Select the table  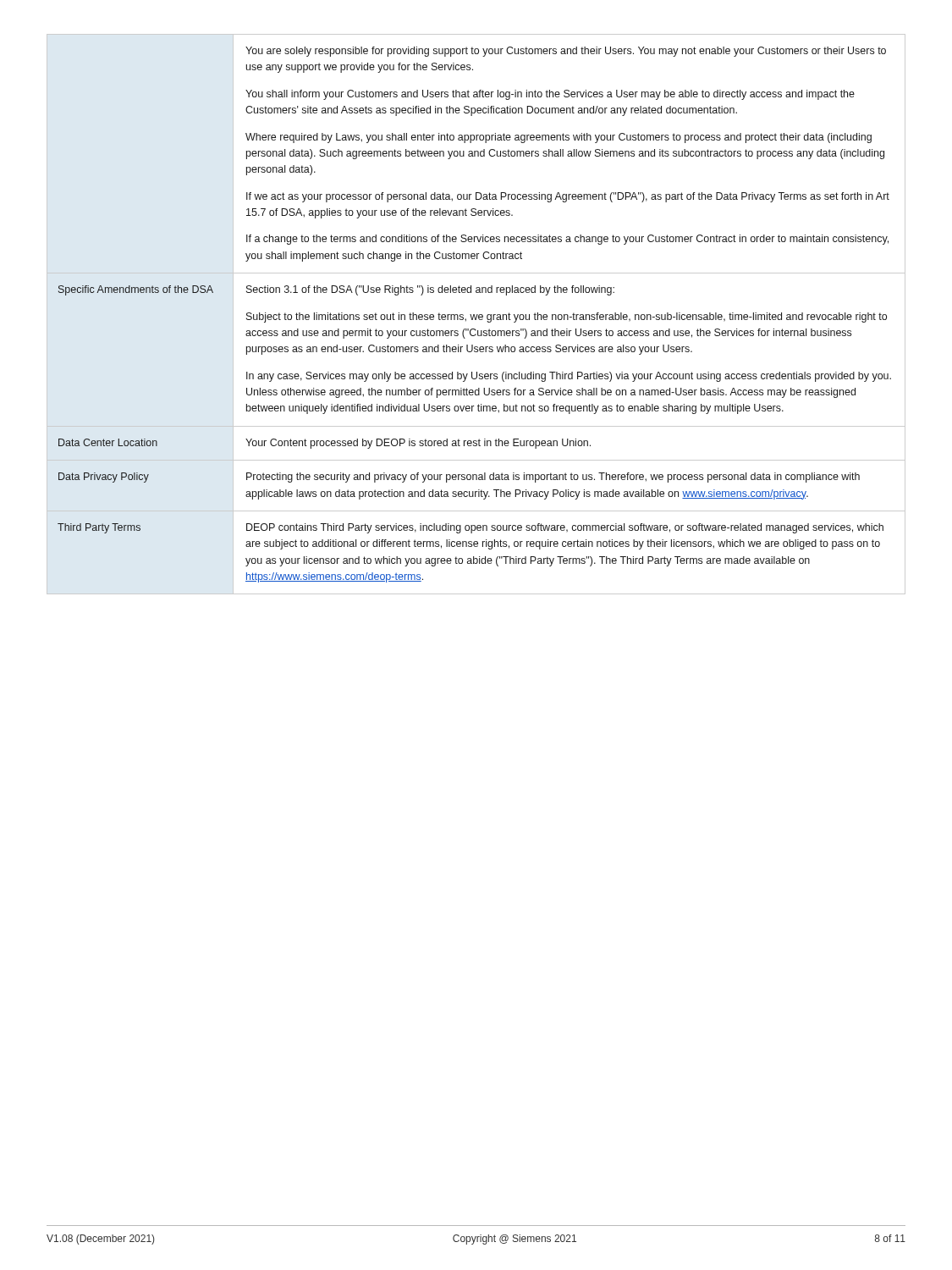[476, 314]
